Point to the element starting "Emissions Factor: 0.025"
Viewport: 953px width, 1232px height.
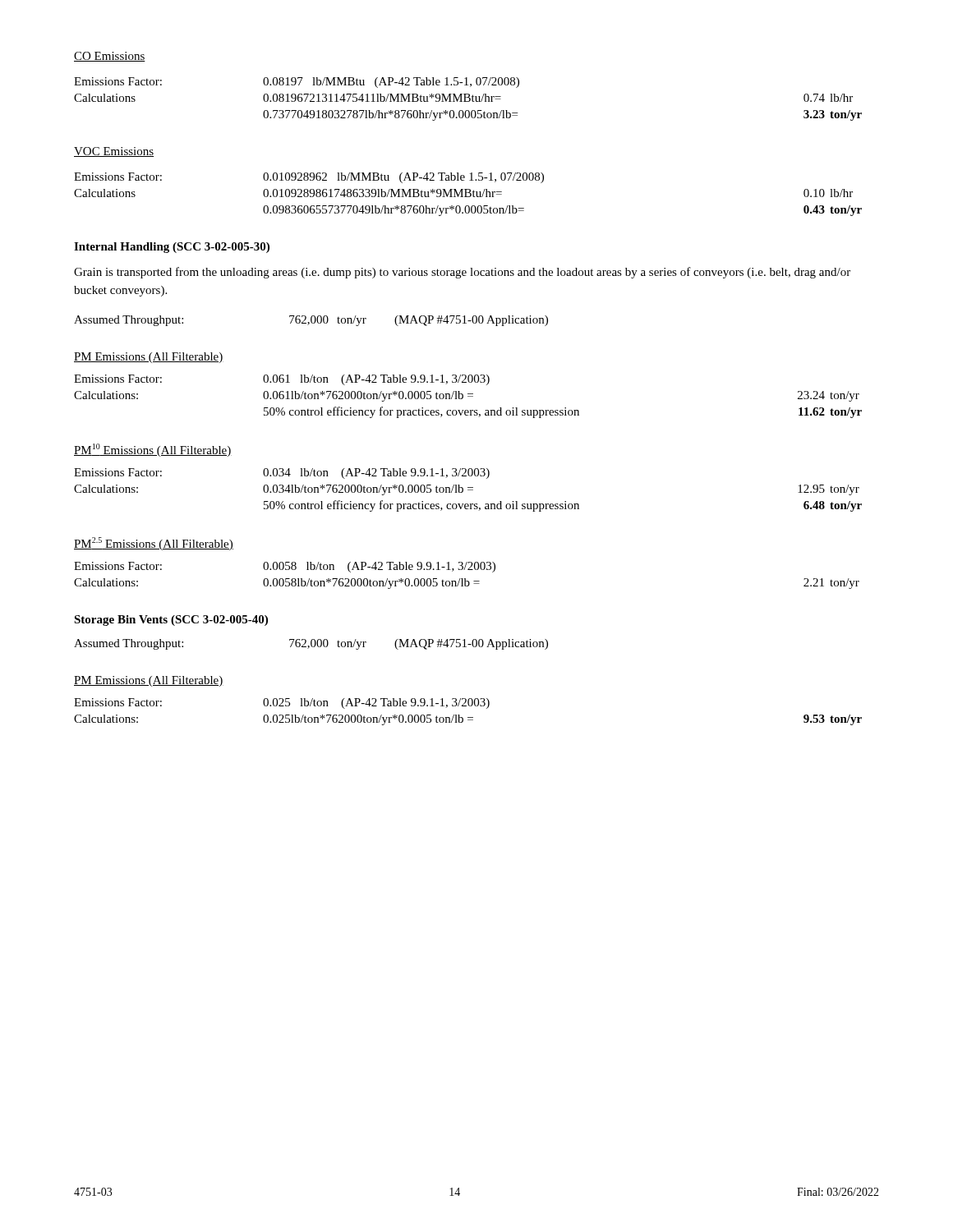click(476, 710)
